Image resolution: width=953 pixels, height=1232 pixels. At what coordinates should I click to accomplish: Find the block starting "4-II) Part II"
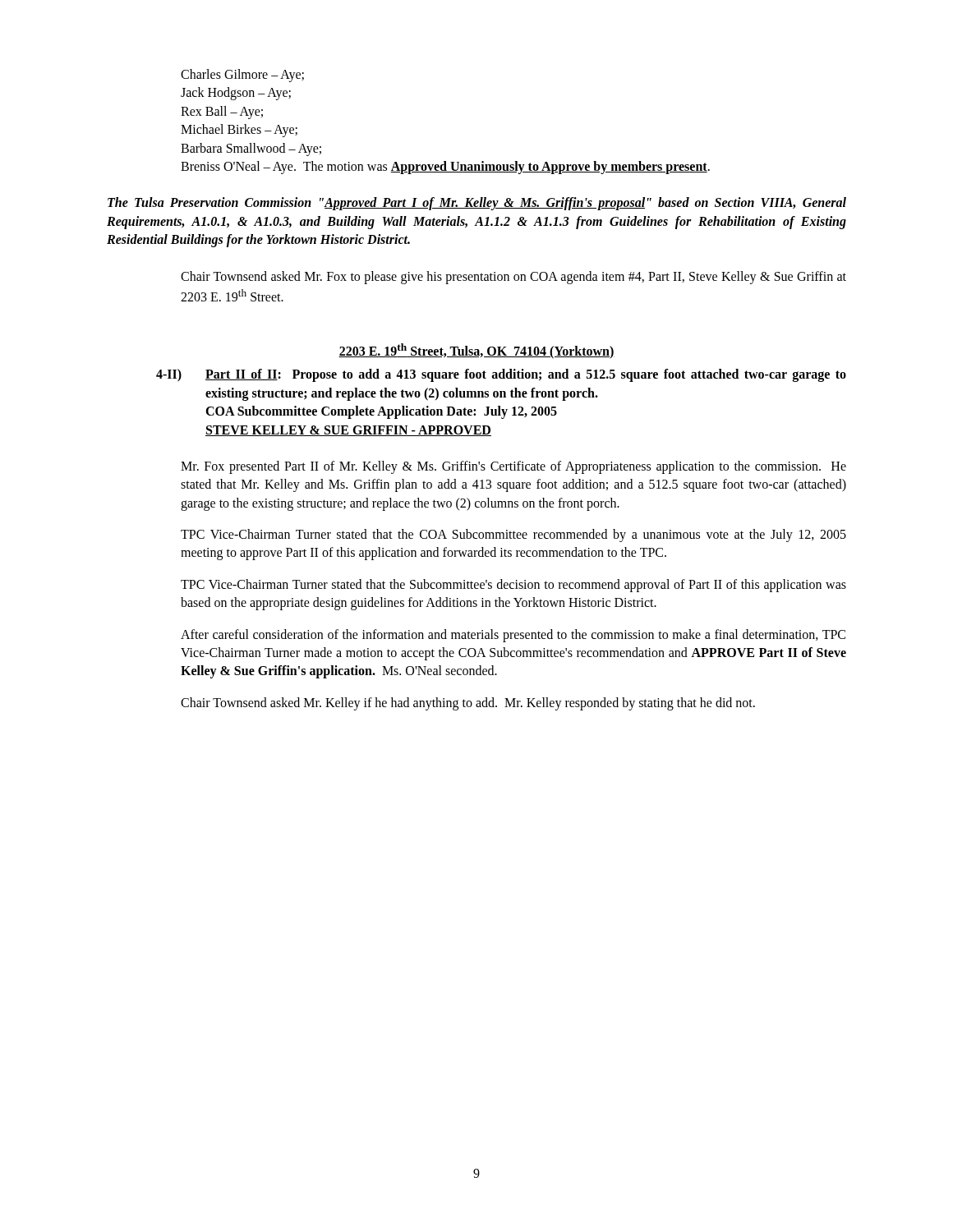click(501, 403)
